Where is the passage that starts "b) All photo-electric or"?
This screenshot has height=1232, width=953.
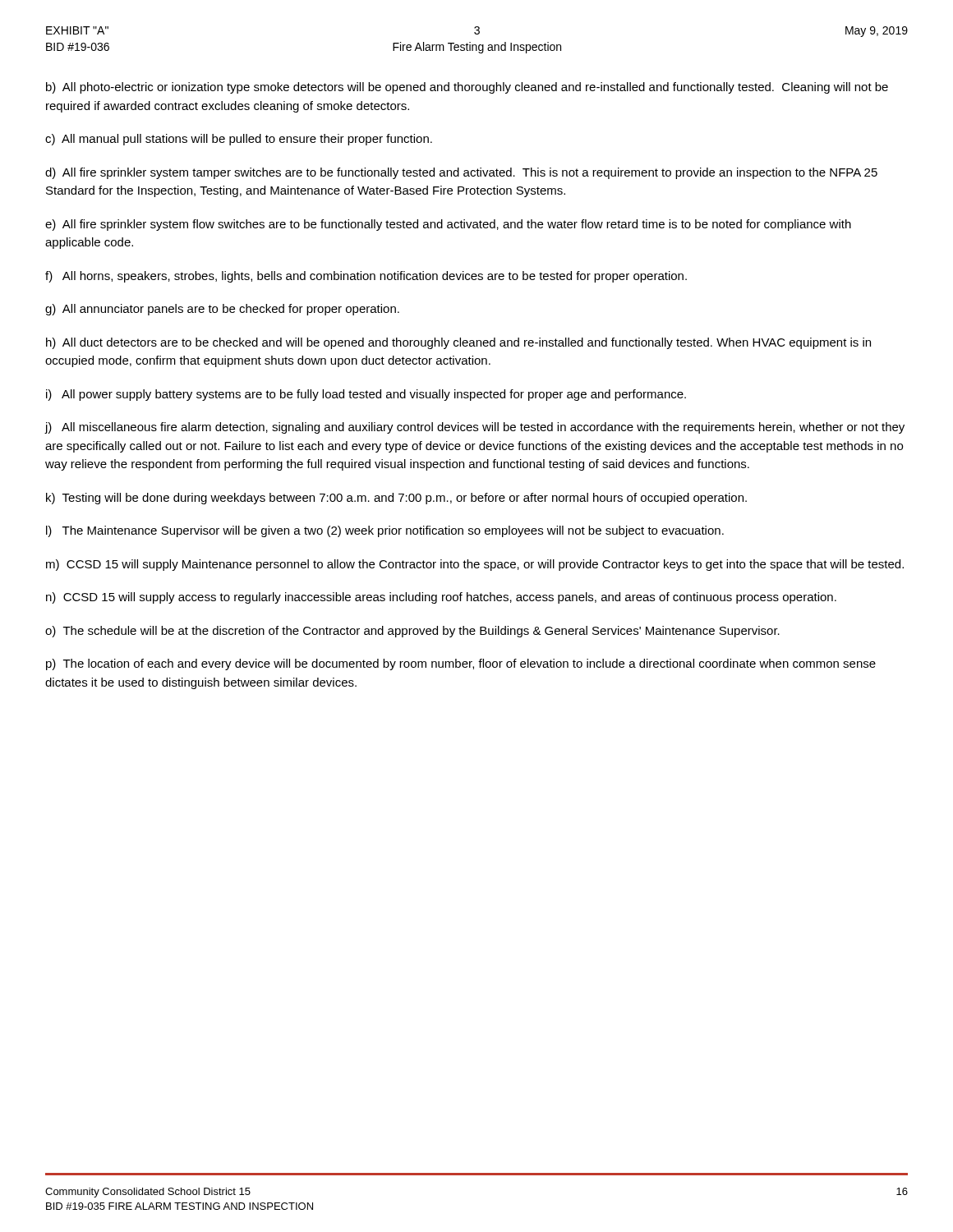467,96
